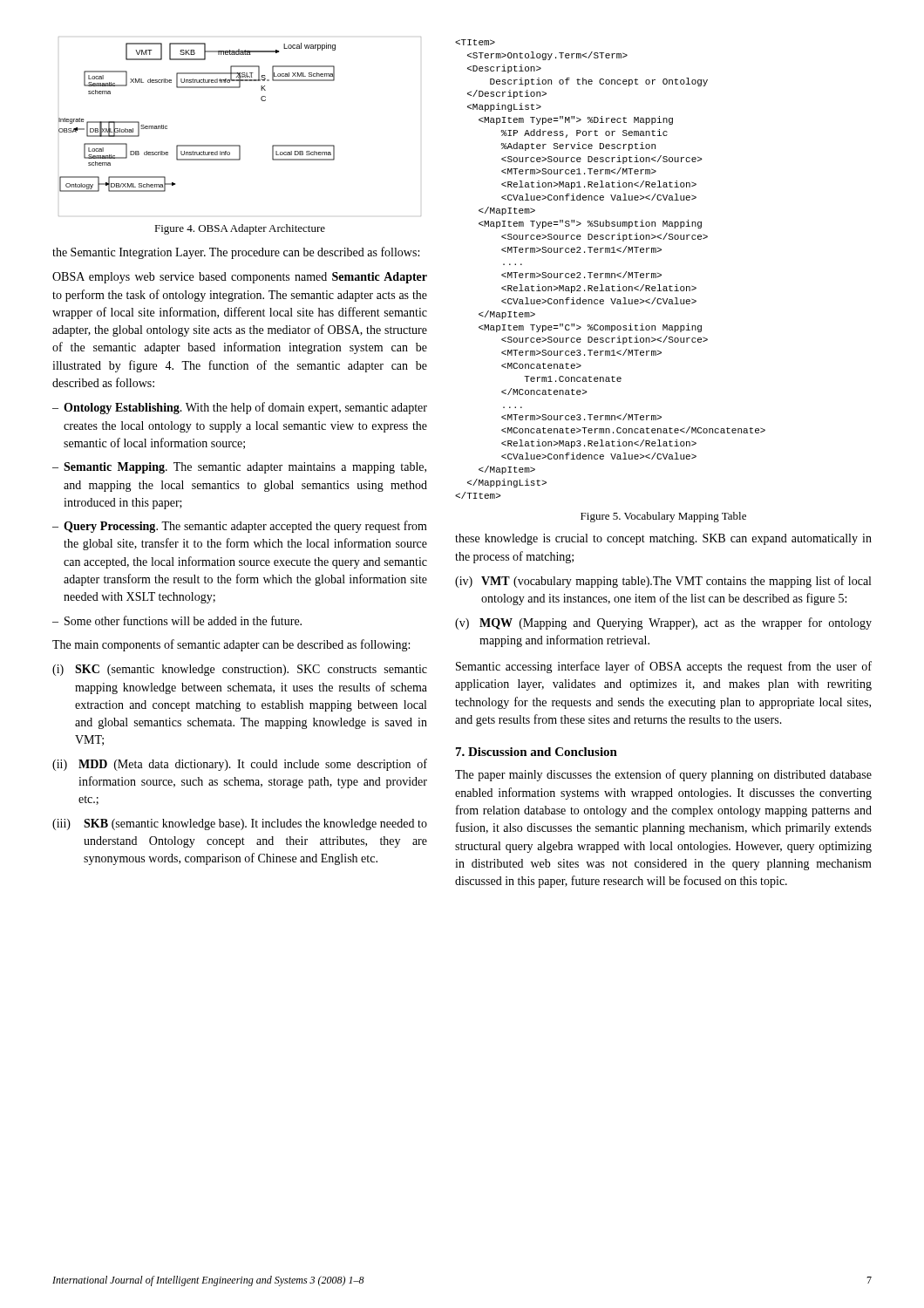Viewport: 924px width, 1308px height.
Task: Find the block starting "Figure 5. Vocabulary Mapping Table"
Action: (663, 516)
